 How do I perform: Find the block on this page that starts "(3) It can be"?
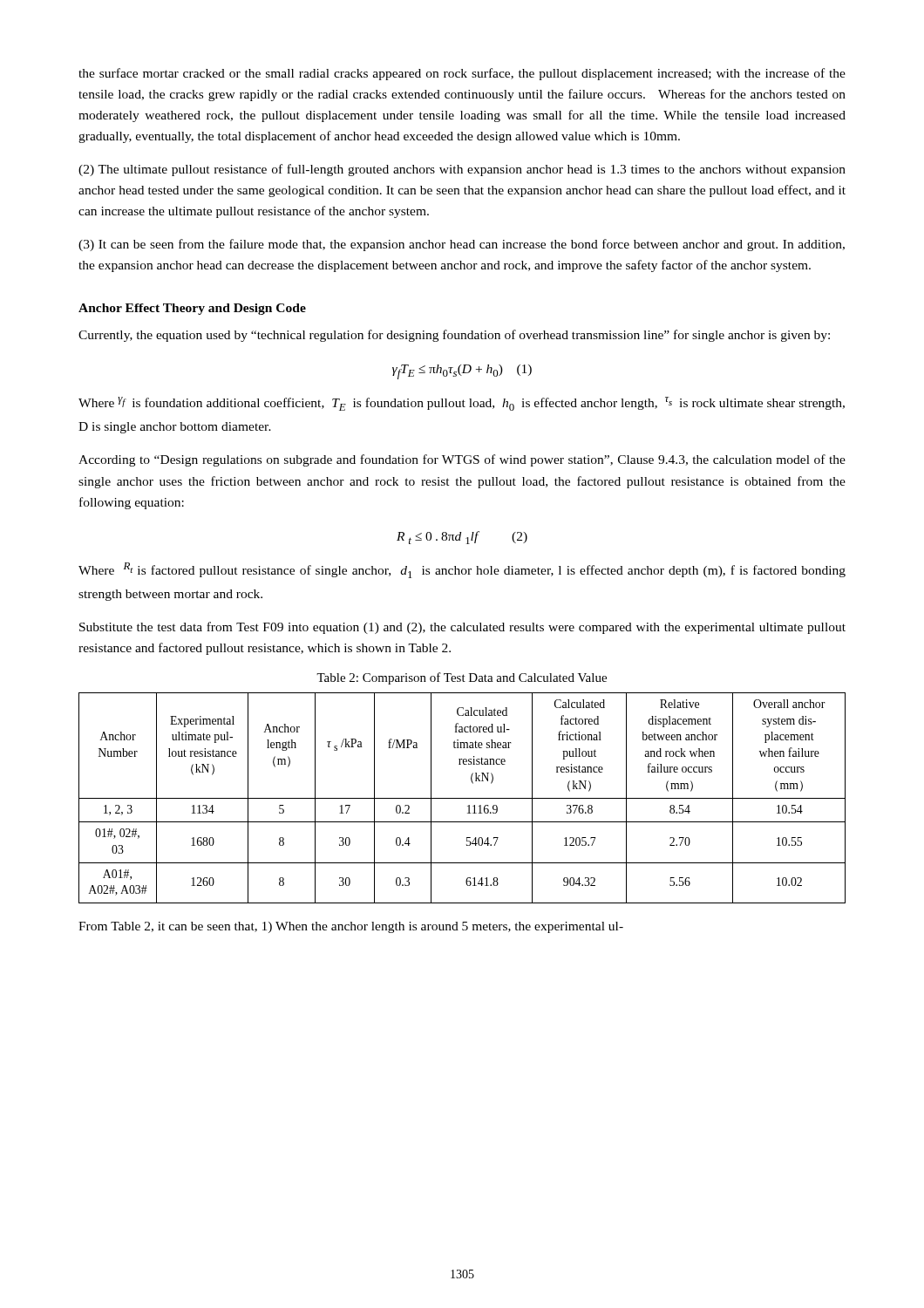(462, 255)
